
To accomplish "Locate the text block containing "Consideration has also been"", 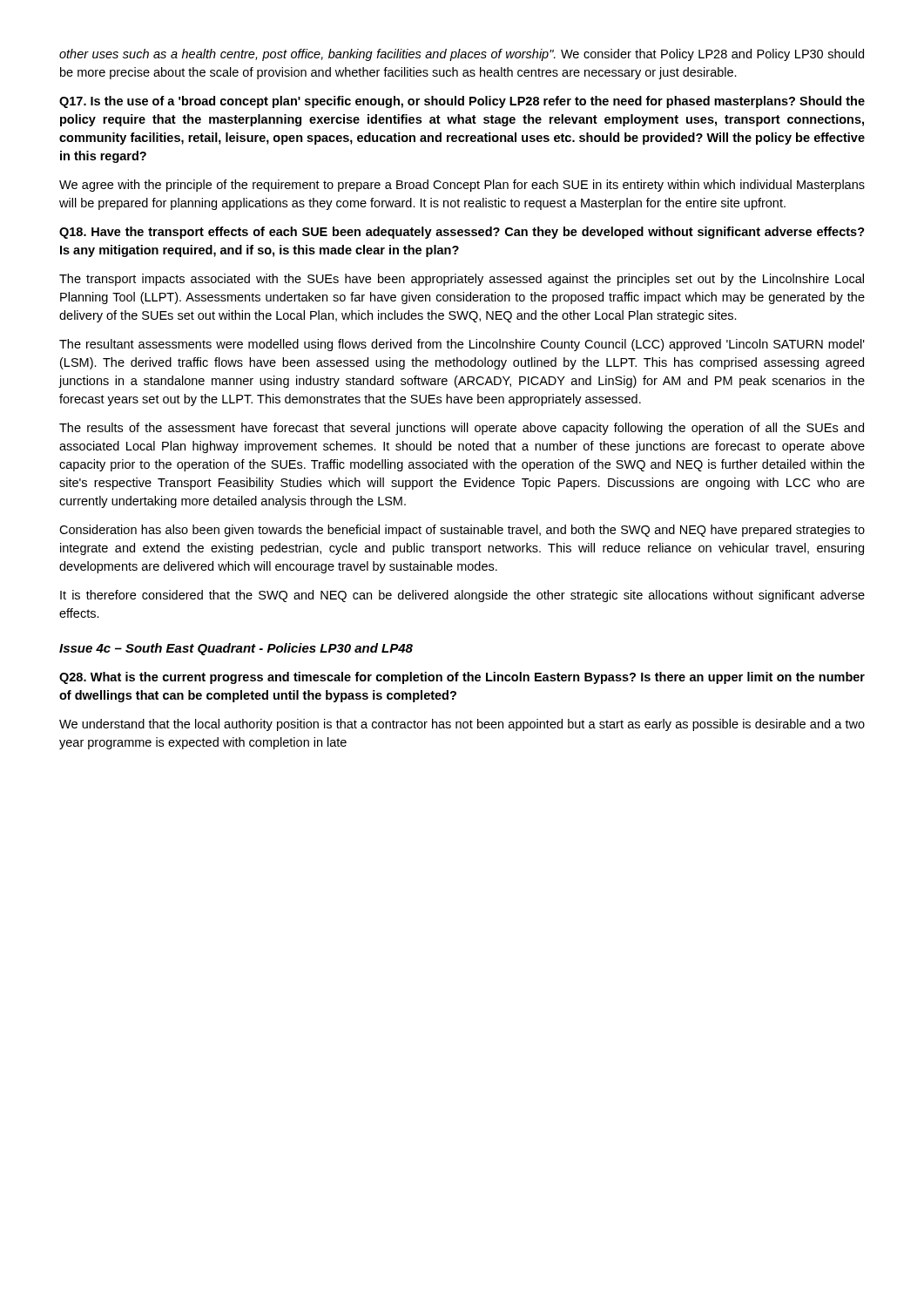I will tap(462, 549).
